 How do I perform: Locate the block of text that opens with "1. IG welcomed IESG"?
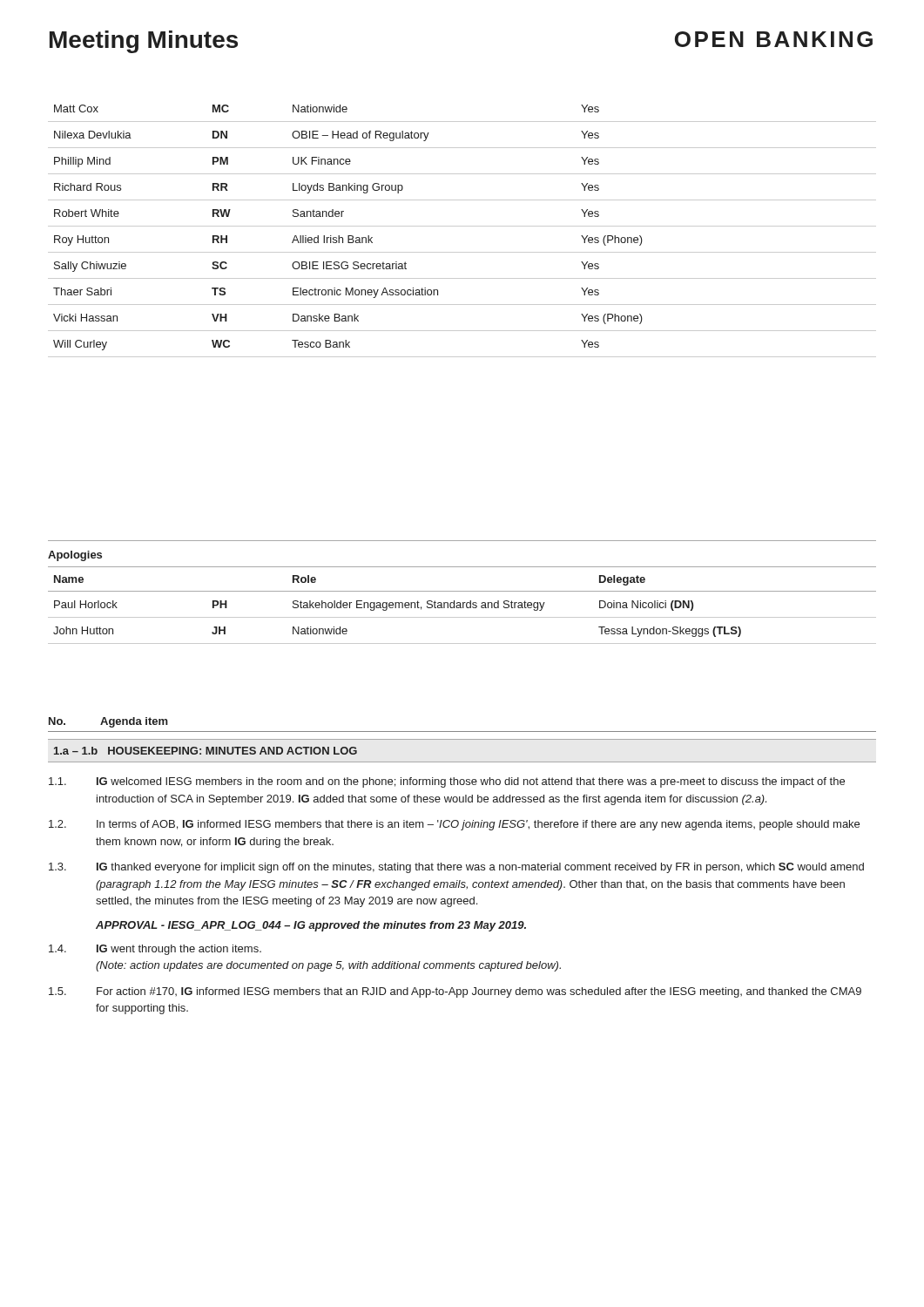pos(462,790)
